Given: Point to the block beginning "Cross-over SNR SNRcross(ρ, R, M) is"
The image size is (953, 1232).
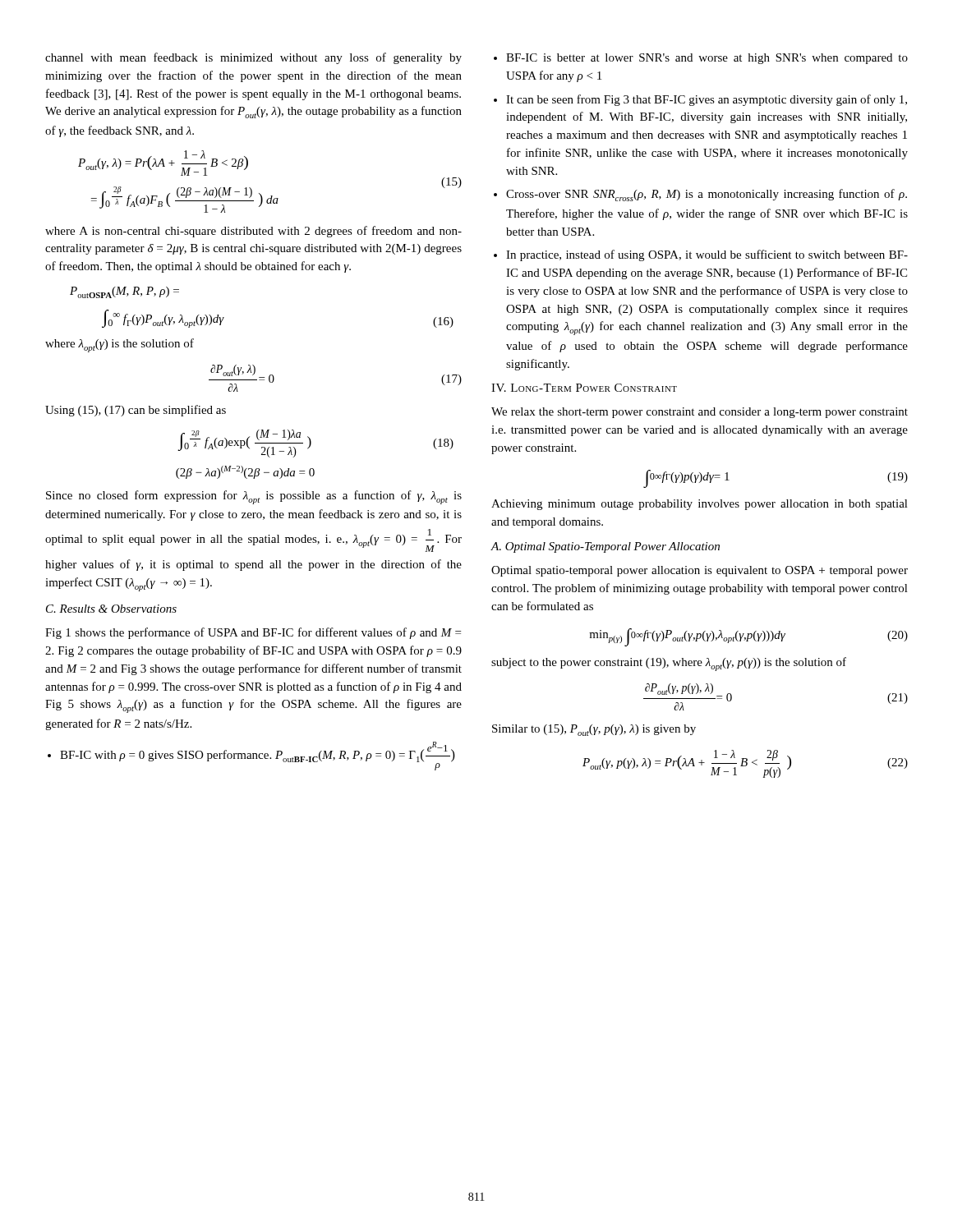Looking at the screenshot, I should [707, 213].
